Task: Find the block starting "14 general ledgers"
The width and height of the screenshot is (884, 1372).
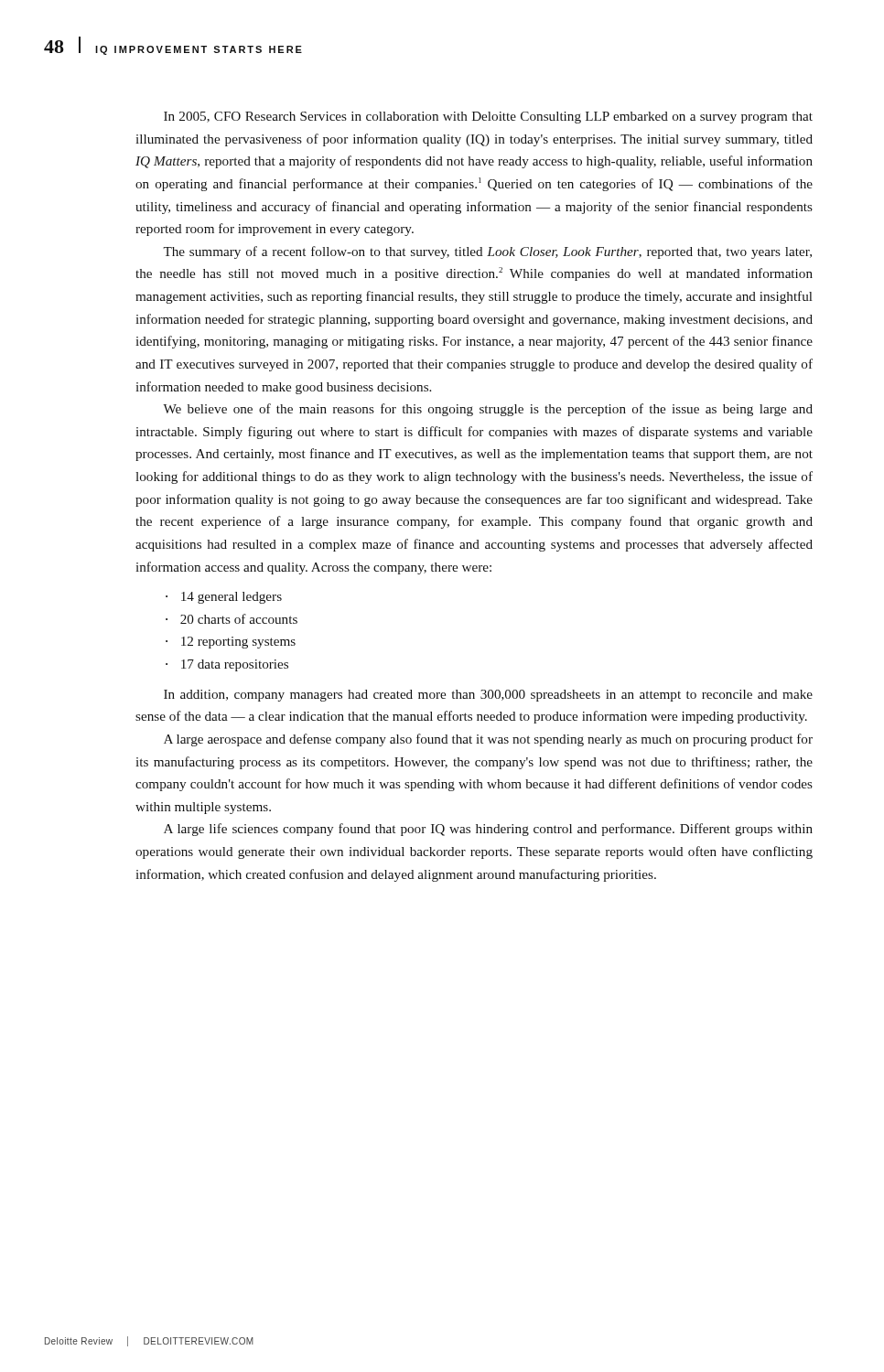Action: coord(231,596)
